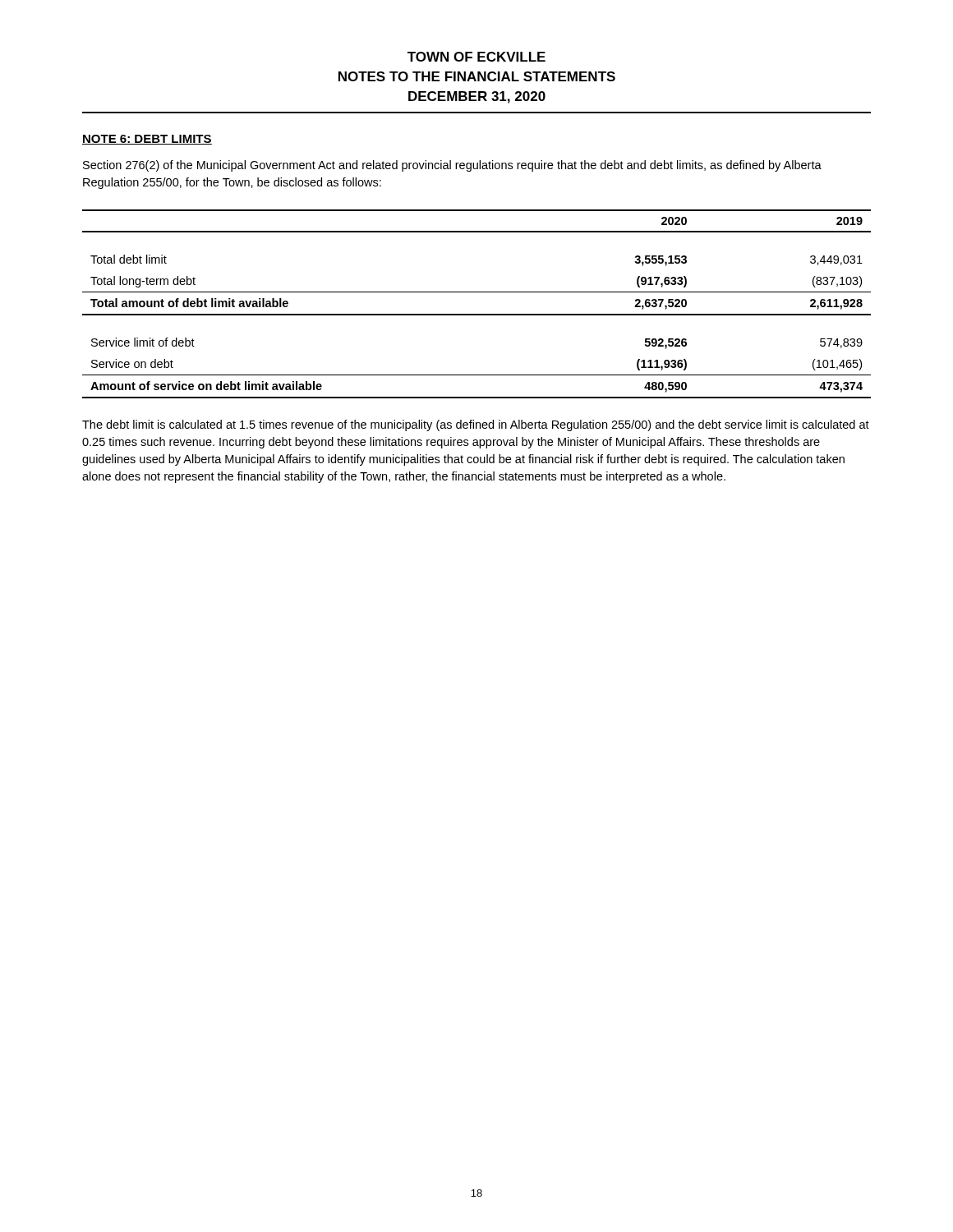Viewport: 953px width, 1232px height.
Task: Click on the text block starting "The debt limit is"
Action: 475,451
